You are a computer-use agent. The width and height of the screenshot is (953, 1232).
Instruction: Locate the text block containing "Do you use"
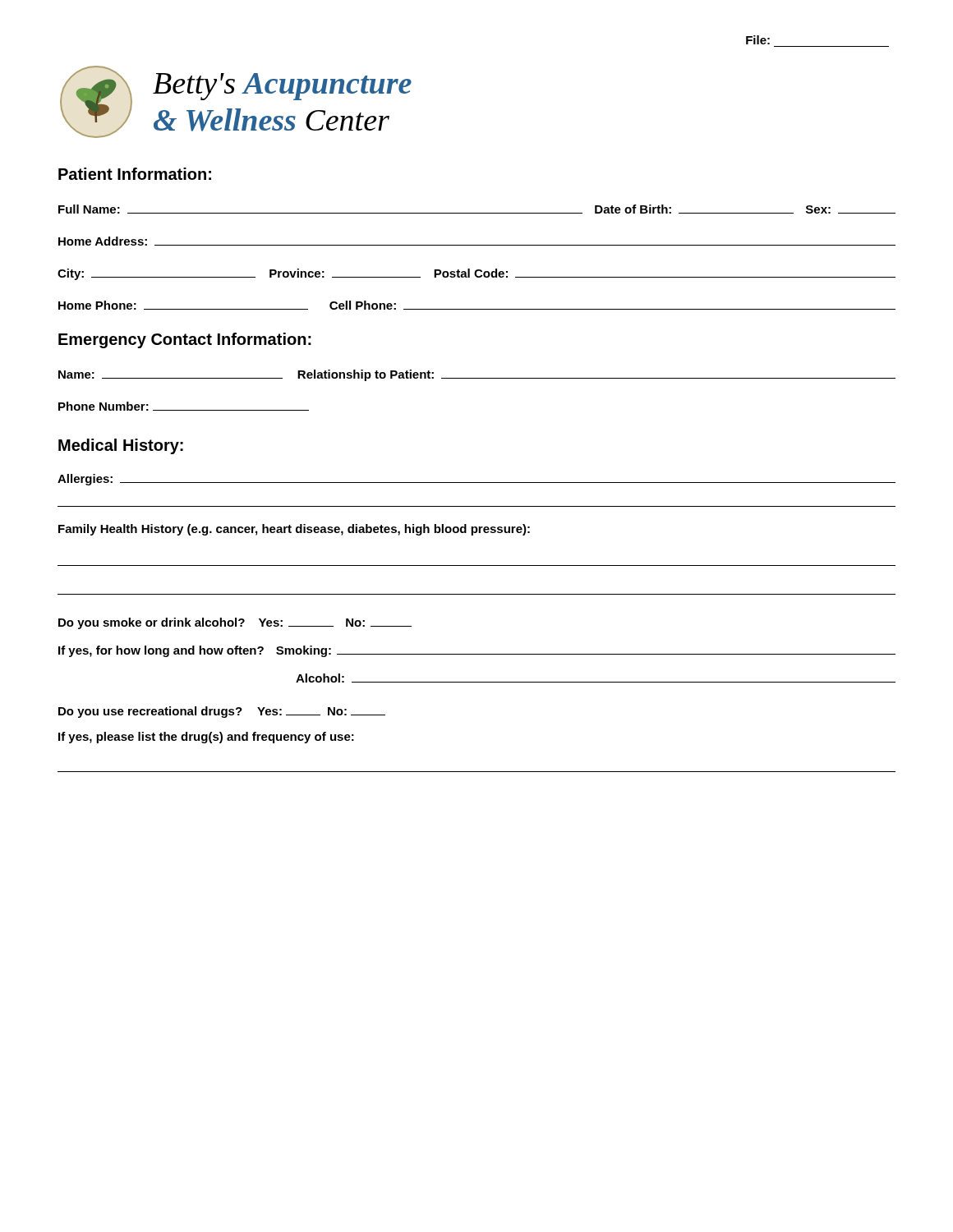click(221, 710)
